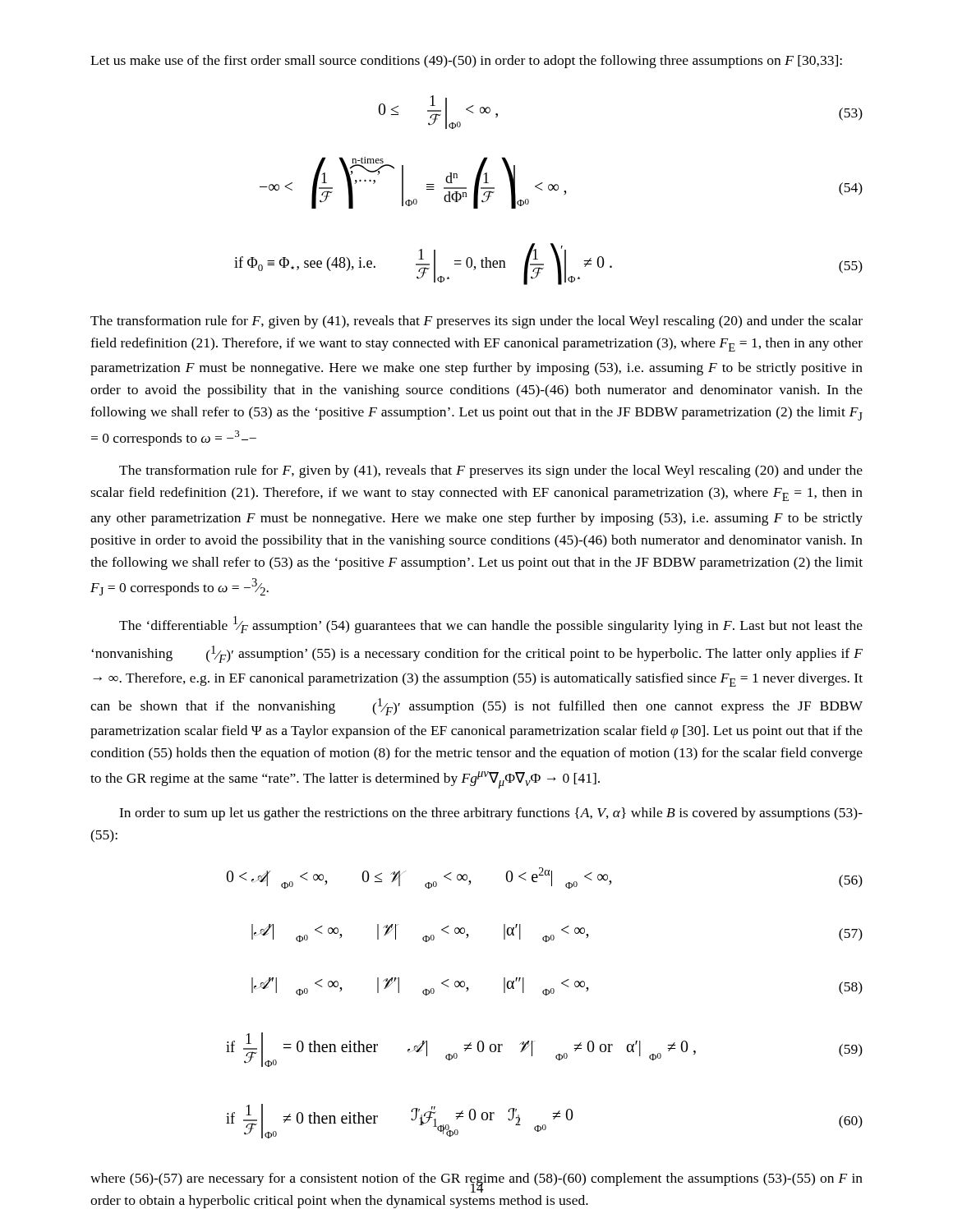Where is the formula that starts "|𝒜″| Φ0 < ∞,"?

[476, 987]
